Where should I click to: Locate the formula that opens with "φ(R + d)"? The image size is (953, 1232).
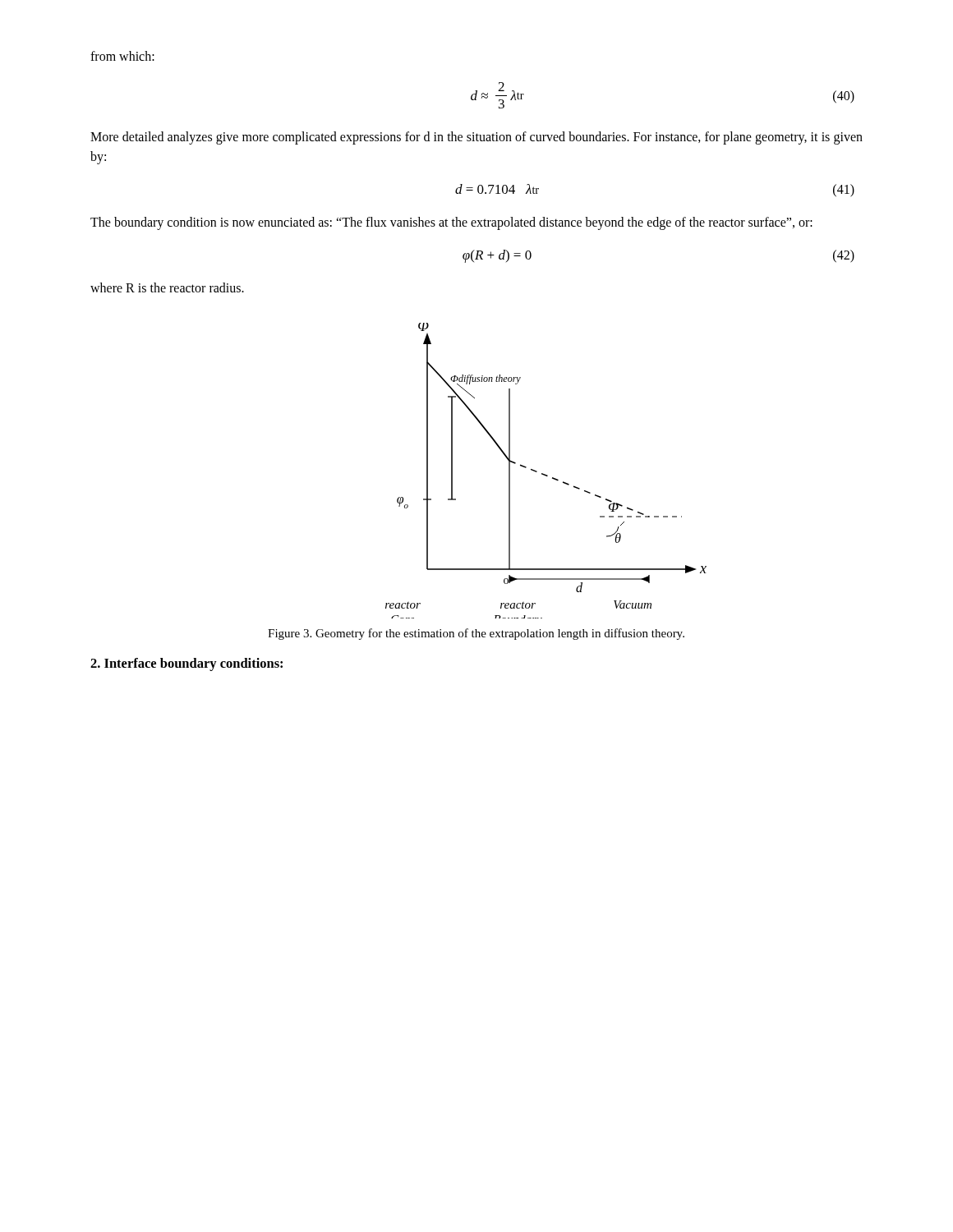[x=476, y=255]
